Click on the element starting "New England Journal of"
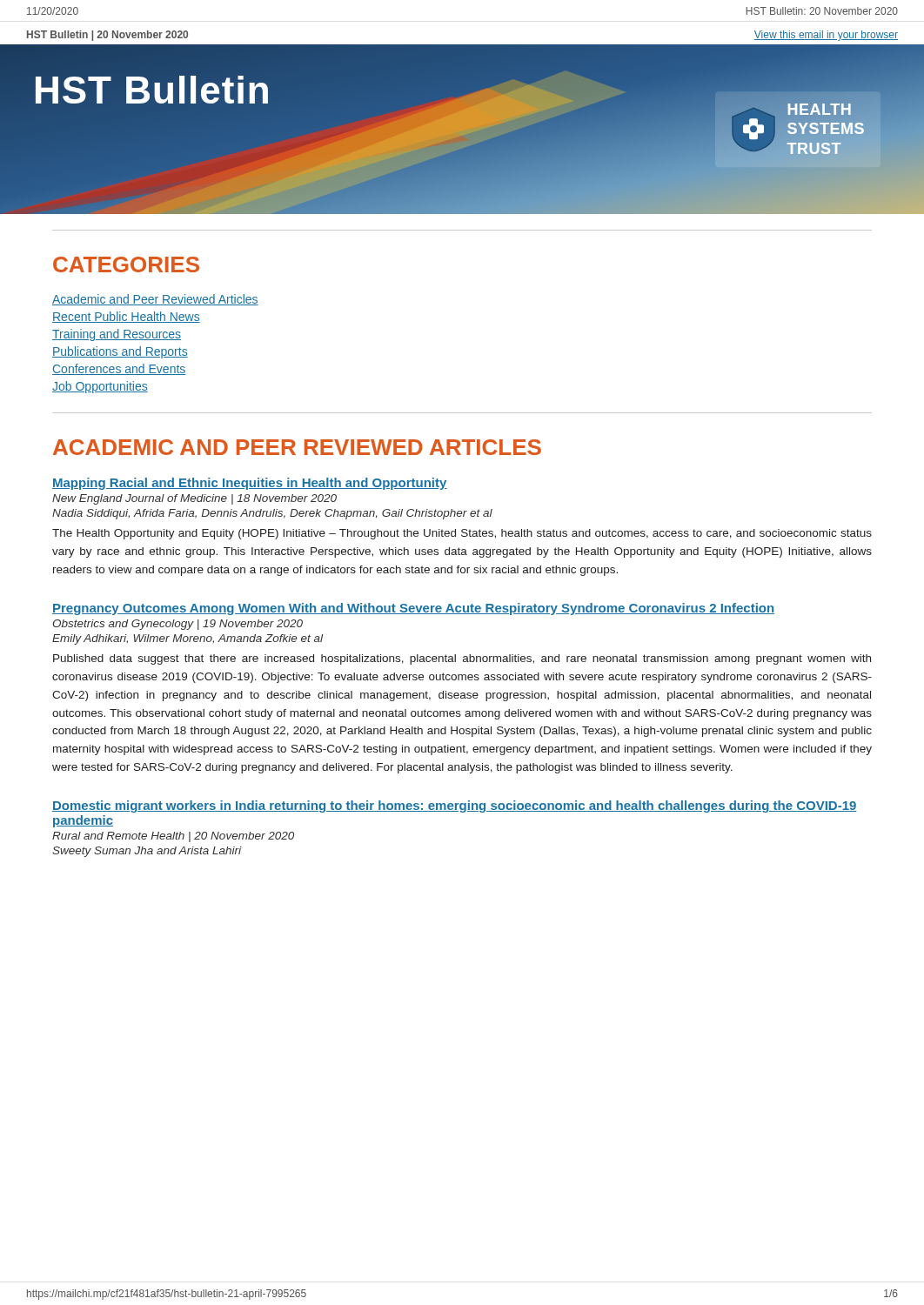The width and height of the screenshot is (924, 1305). click(194, 498)
